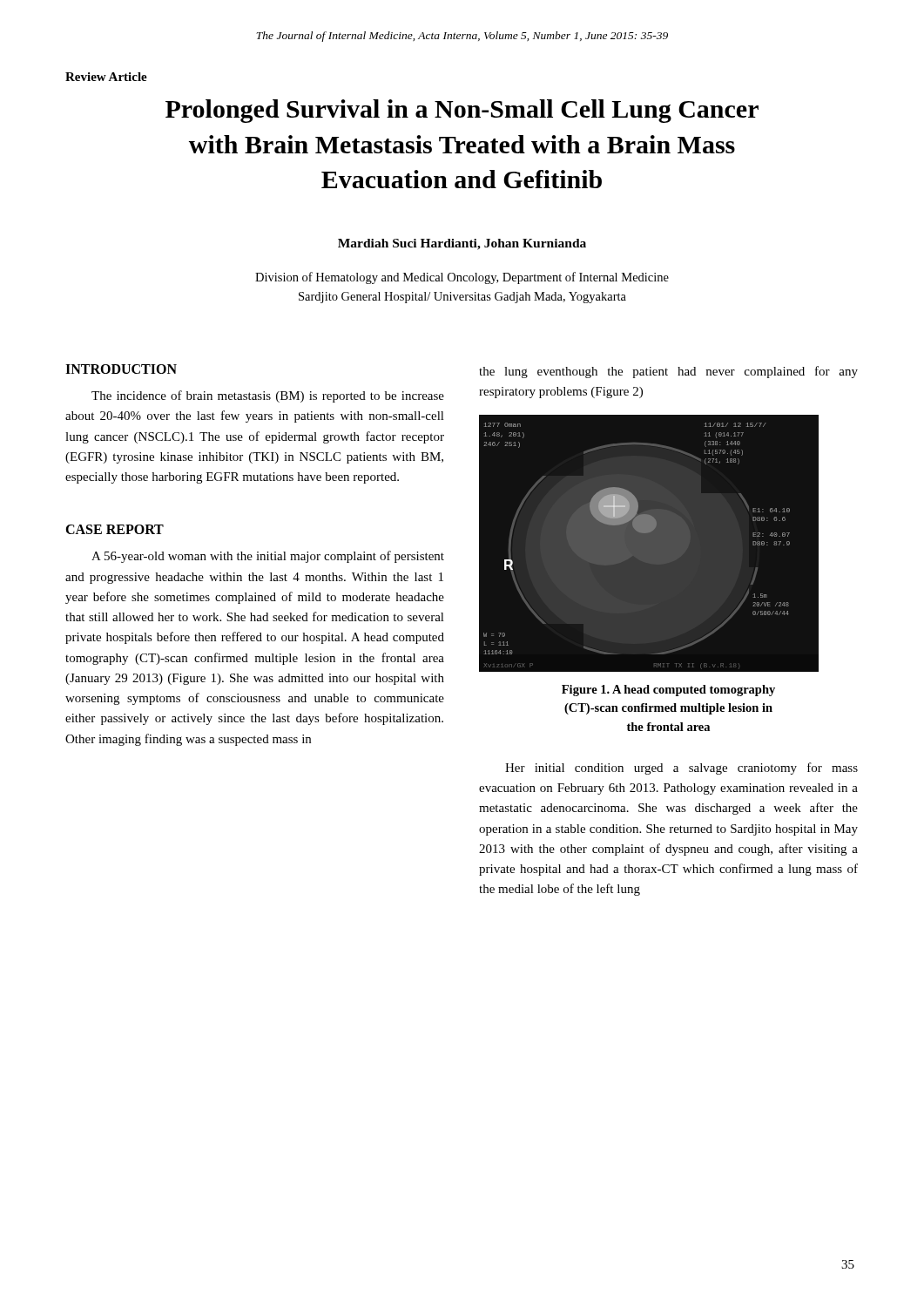
Task: Find the section header containing "CASE REPORT"
Action: tap(115, 529)
